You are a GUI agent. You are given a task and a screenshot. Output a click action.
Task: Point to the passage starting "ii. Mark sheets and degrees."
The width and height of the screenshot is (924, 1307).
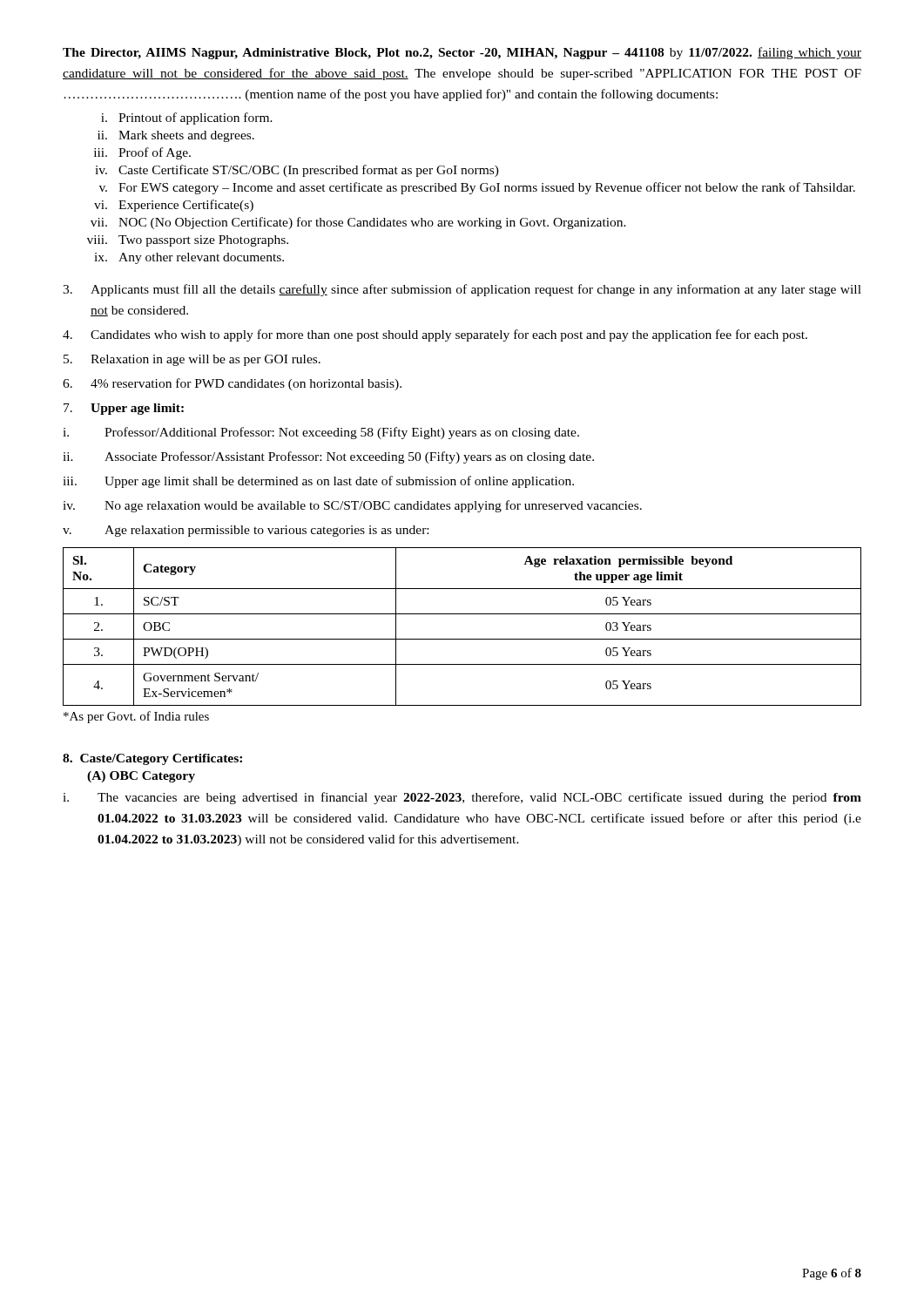pos(176,136)
